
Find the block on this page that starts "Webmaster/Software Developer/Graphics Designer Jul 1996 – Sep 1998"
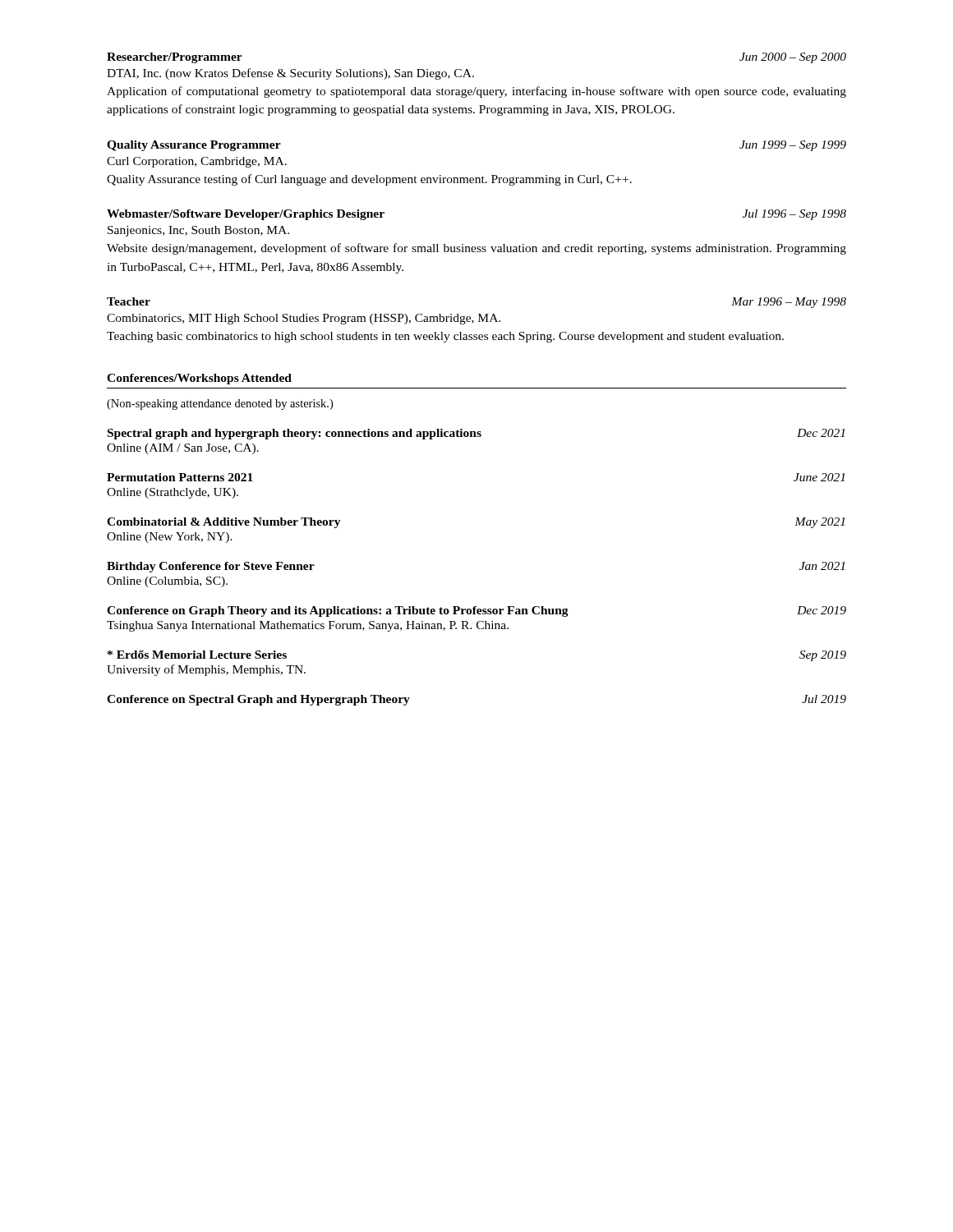(x=476, y=241)
